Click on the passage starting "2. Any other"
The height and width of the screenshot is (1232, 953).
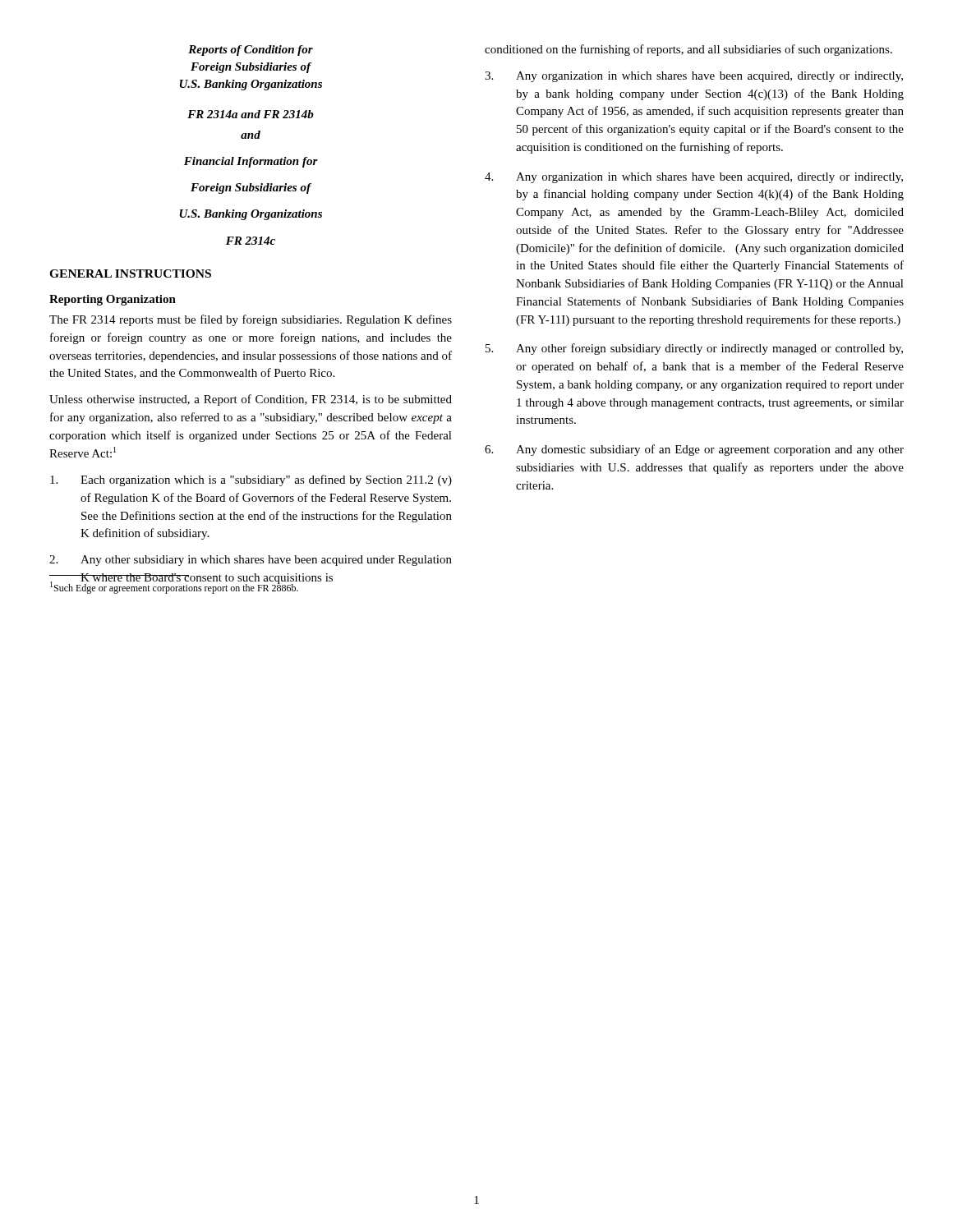point(251,569)
